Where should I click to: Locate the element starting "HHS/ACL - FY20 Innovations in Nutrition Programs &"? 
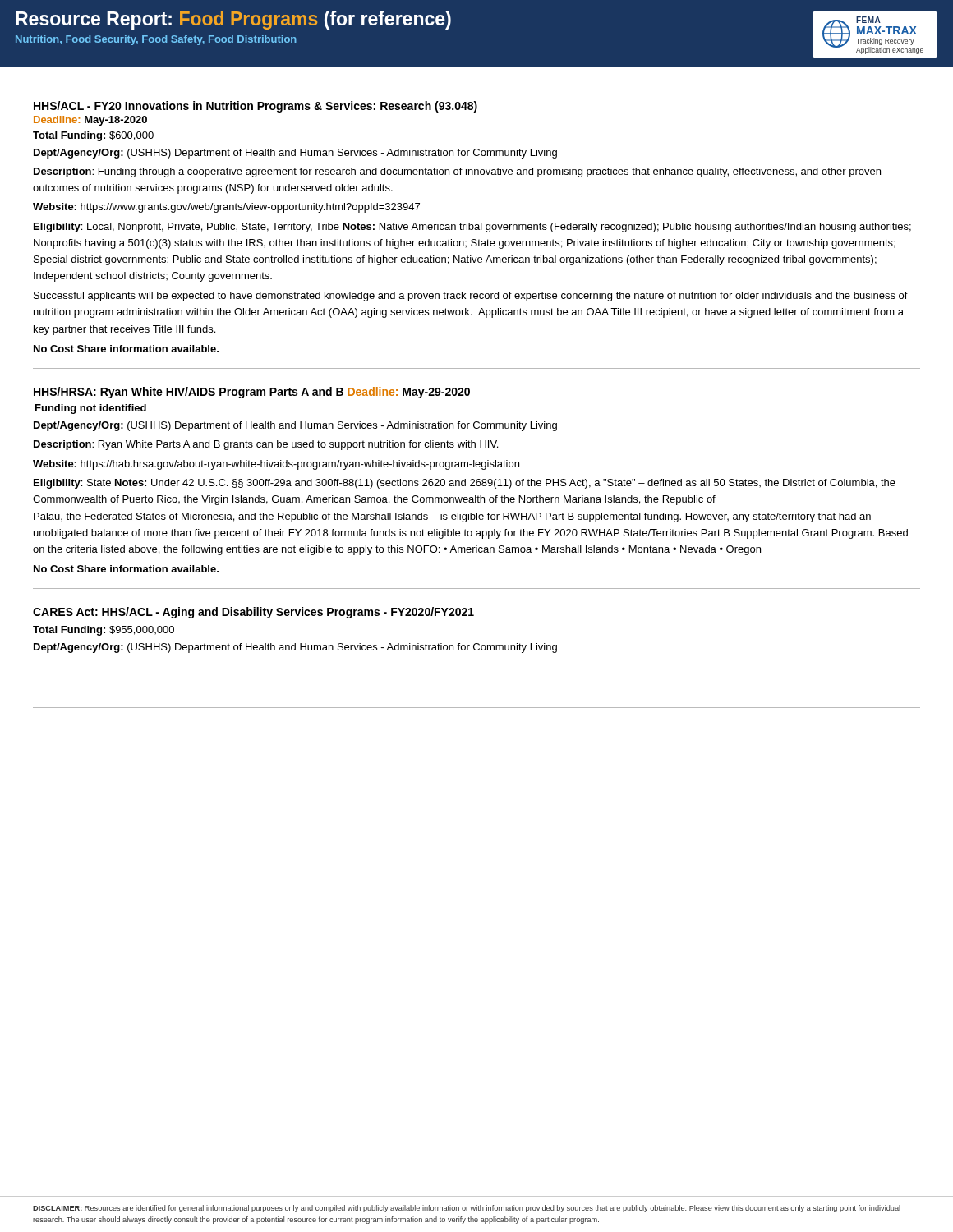point(476,112)
